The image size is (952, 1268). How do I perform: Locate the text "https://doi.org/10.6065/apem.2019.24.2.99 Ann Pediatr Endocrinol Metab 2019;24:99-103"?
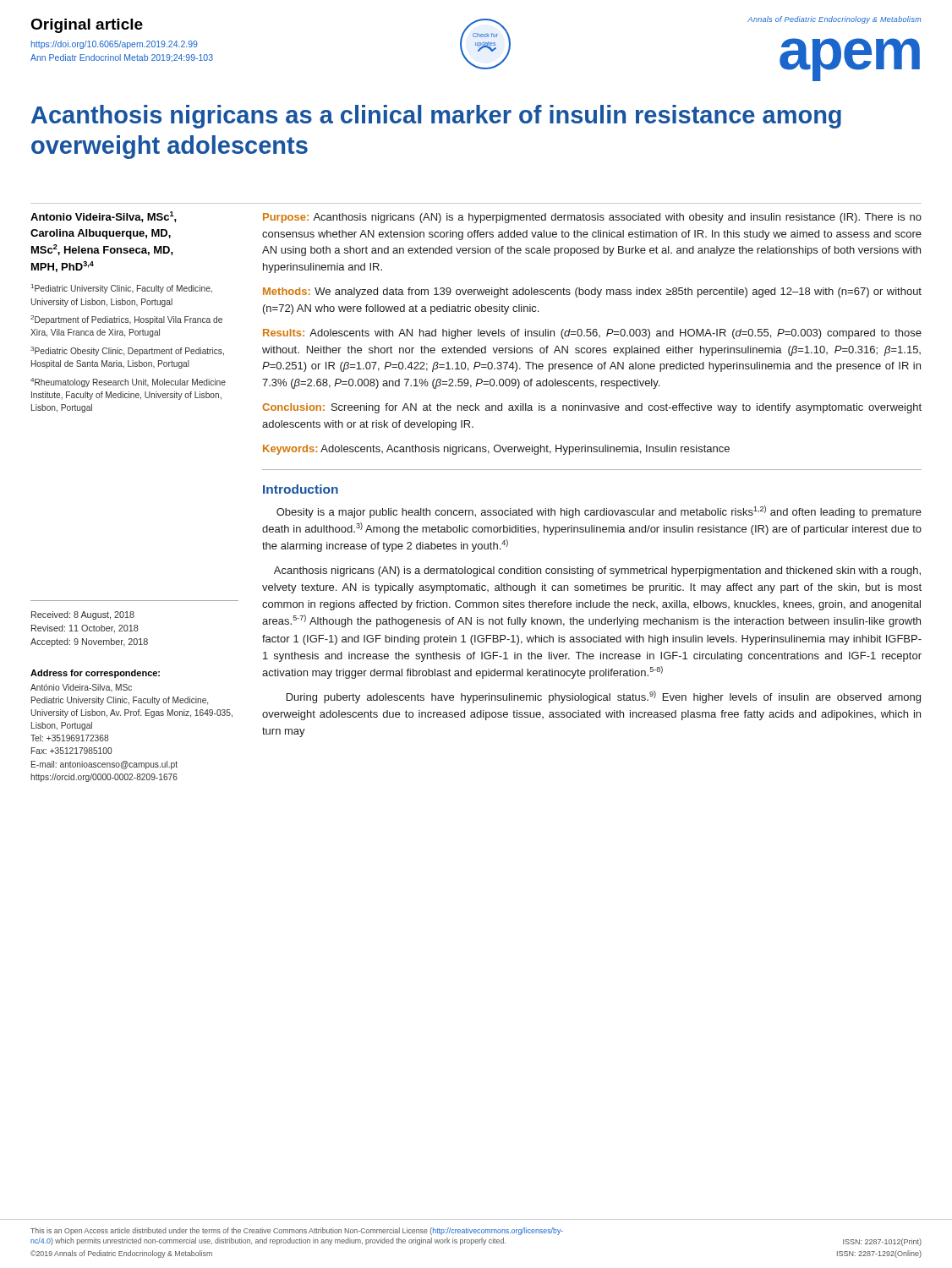click(x=122, y=51)
